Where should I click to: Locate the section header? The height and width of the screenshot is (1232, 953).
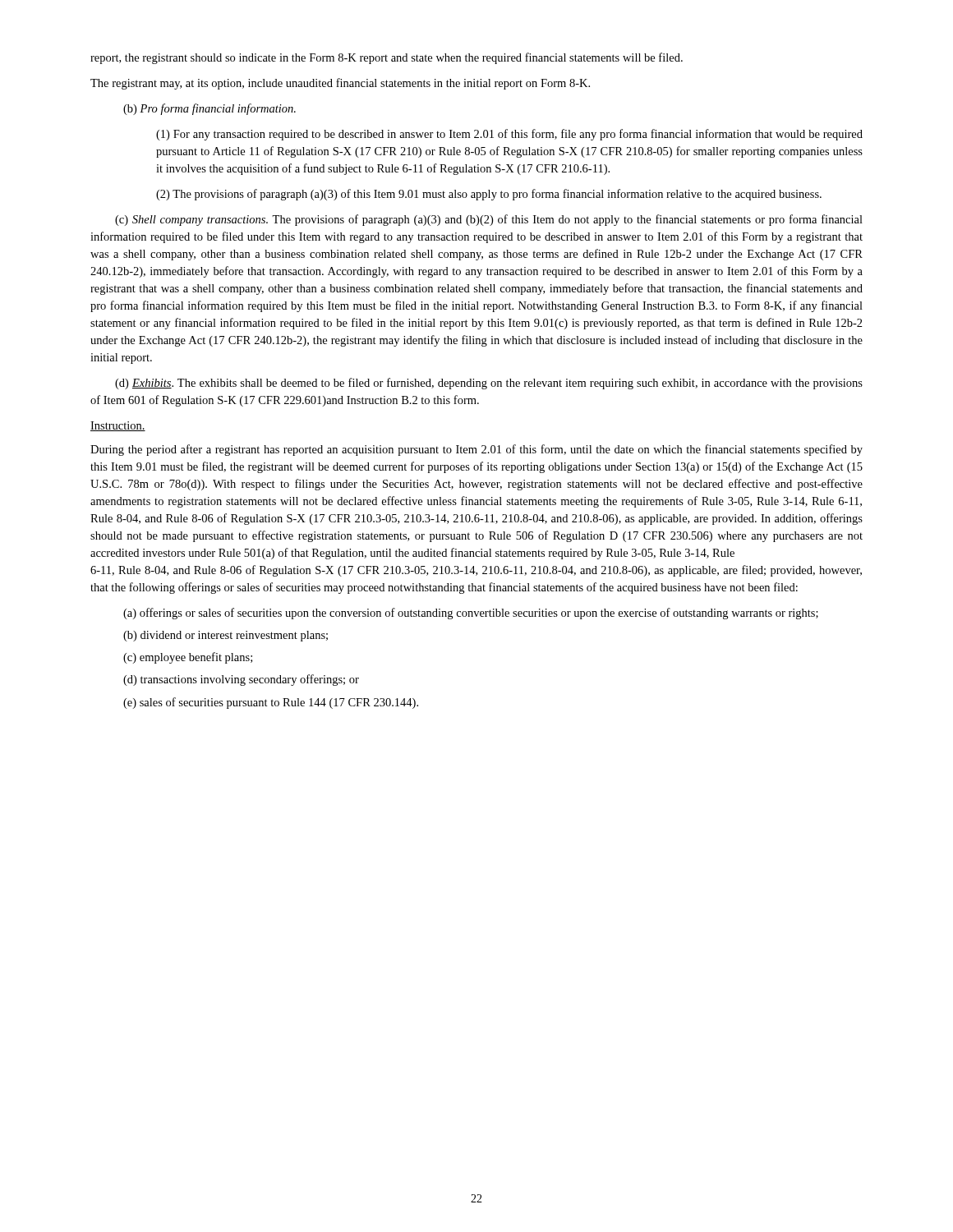coord(476,426)
